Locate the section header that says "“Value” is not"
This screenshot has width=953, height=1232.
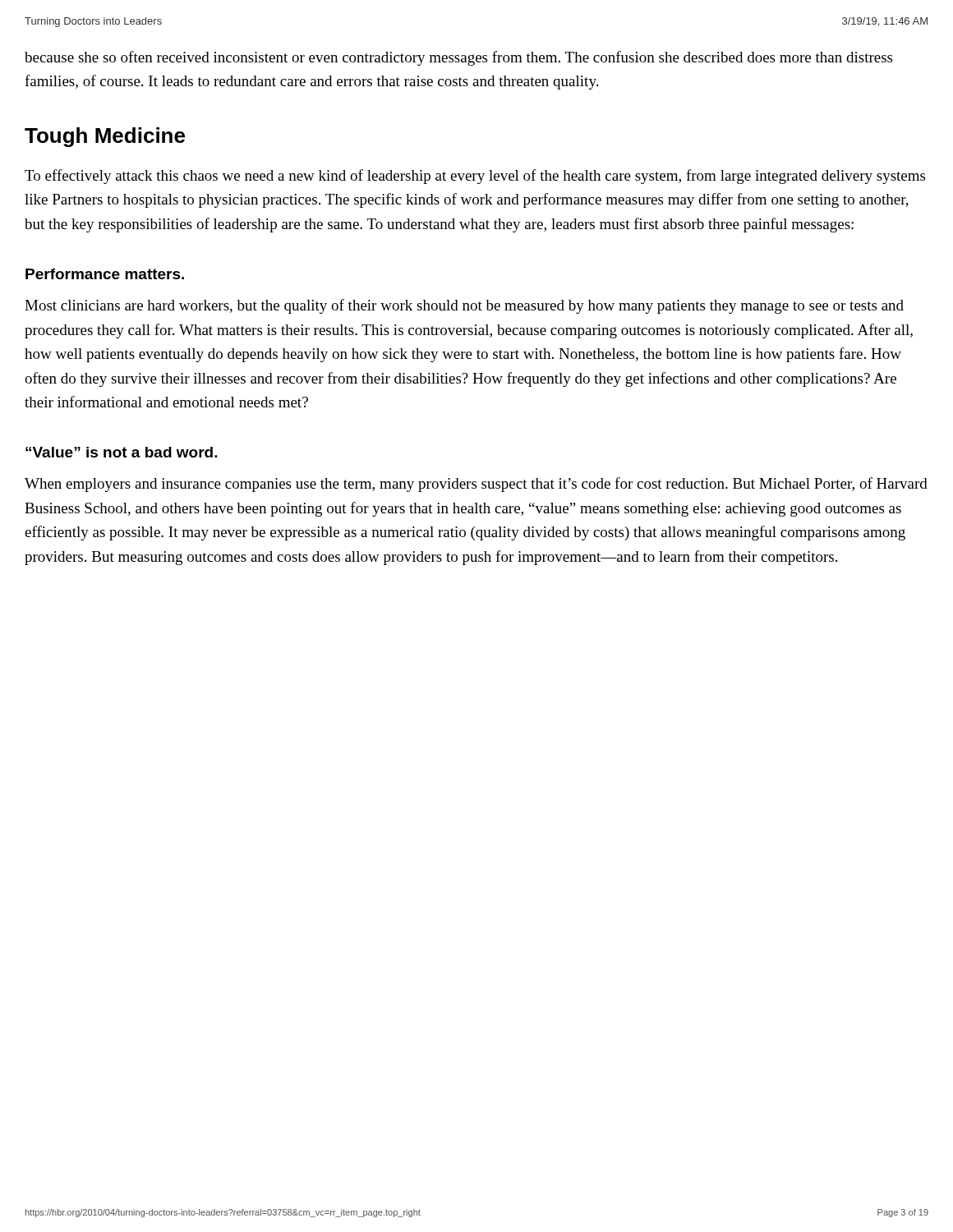point(121,452)
